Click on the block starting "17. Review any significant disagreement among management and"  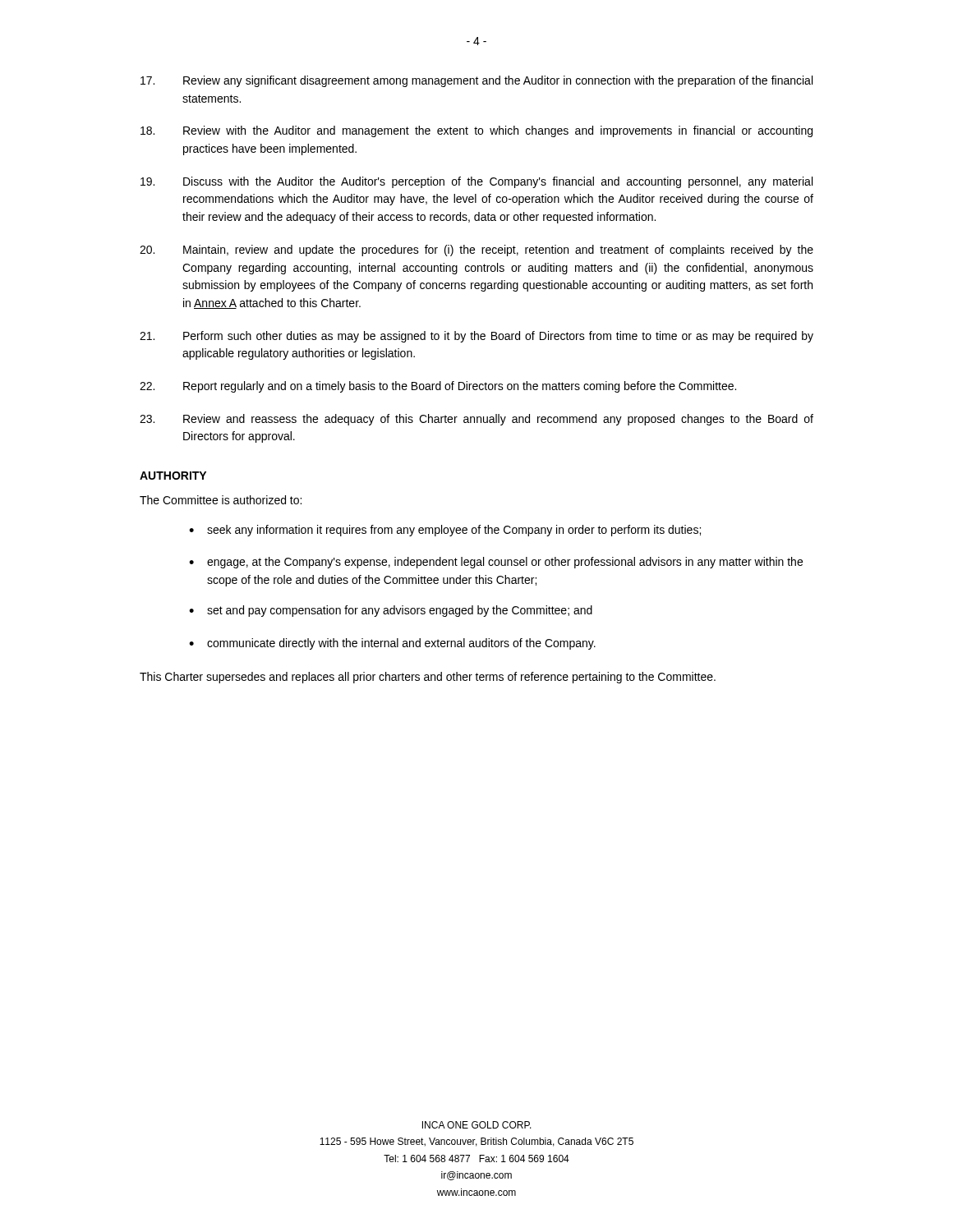[476, 90]
